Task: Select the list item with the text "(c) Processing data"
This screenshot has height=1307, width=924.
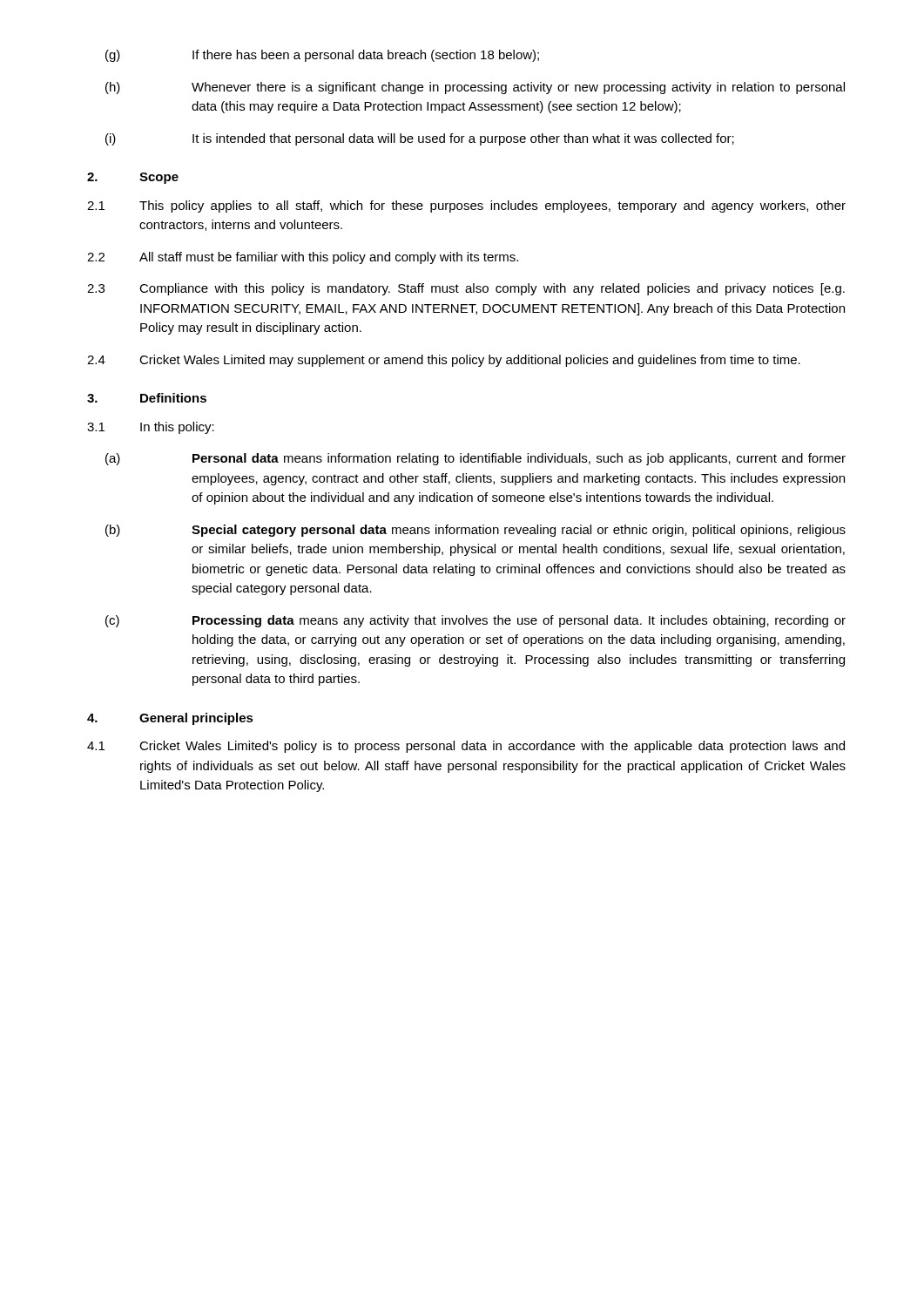Action: pos(466,650)
